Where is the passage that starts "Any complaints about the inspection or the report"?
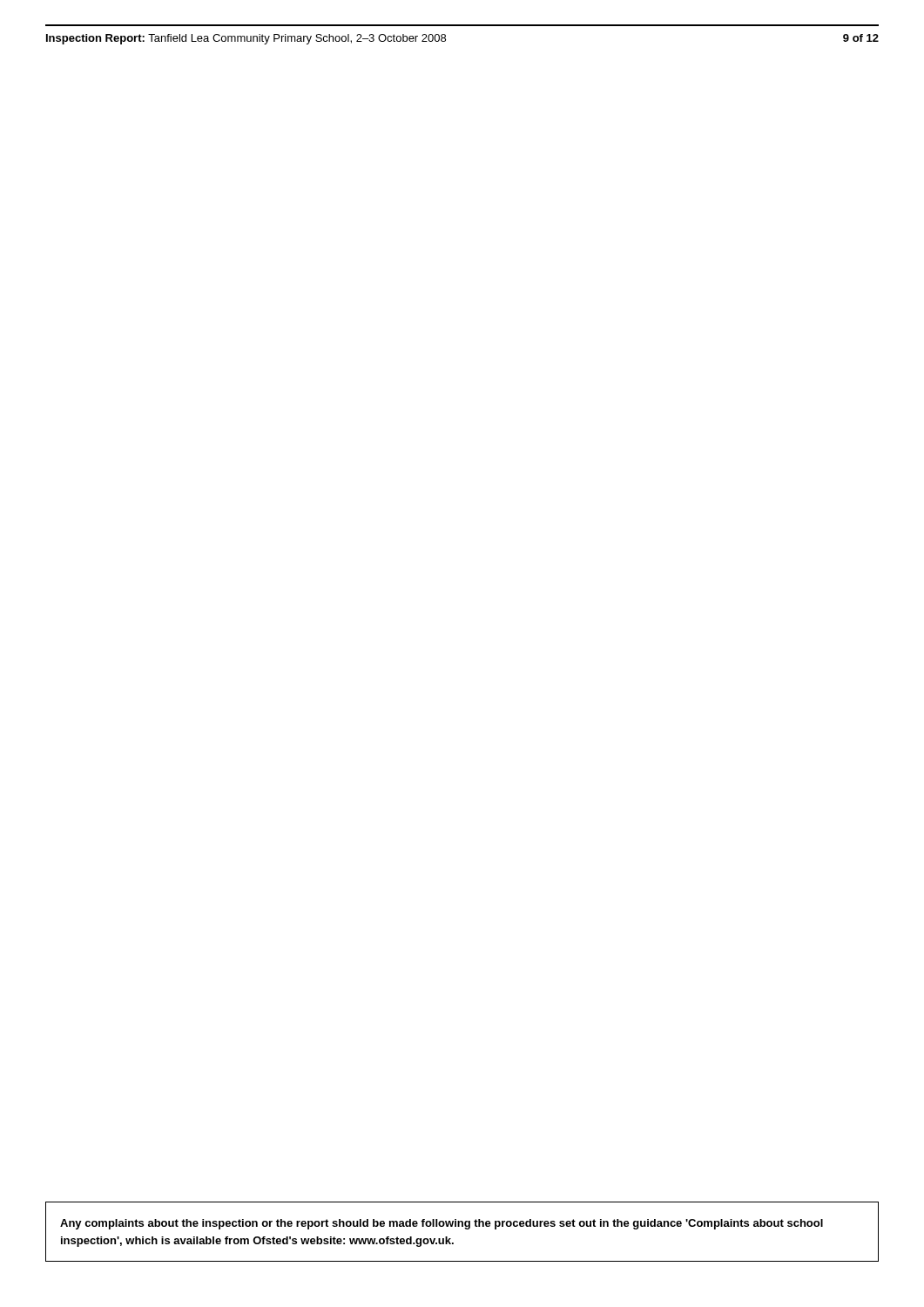This screenshot has width=924, height=1307. (x=462, y=1232)
